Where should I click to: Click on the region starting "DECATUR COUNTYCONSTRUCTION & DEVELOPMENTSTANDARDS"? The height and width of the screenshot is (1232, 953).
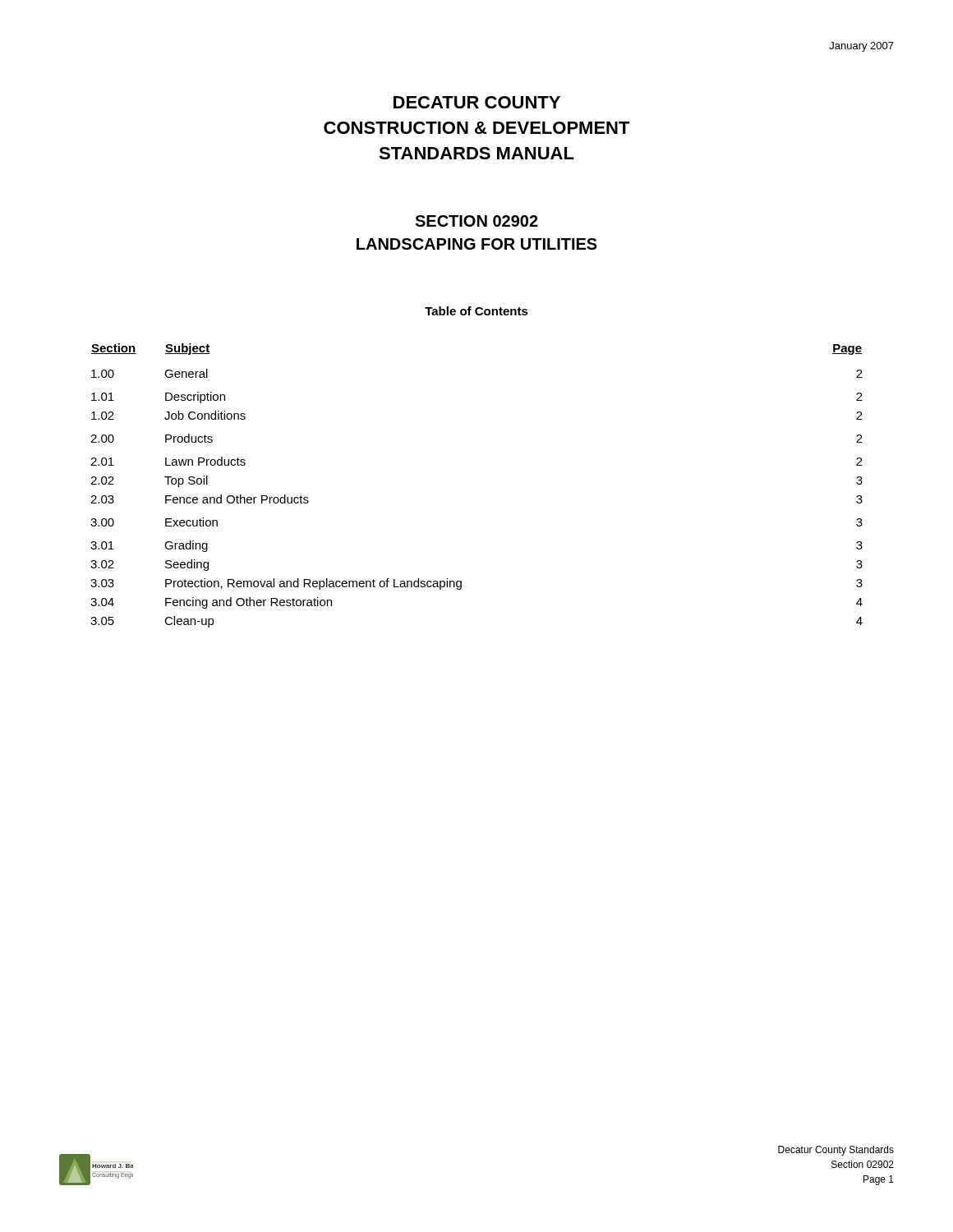[x=476, y=128]
